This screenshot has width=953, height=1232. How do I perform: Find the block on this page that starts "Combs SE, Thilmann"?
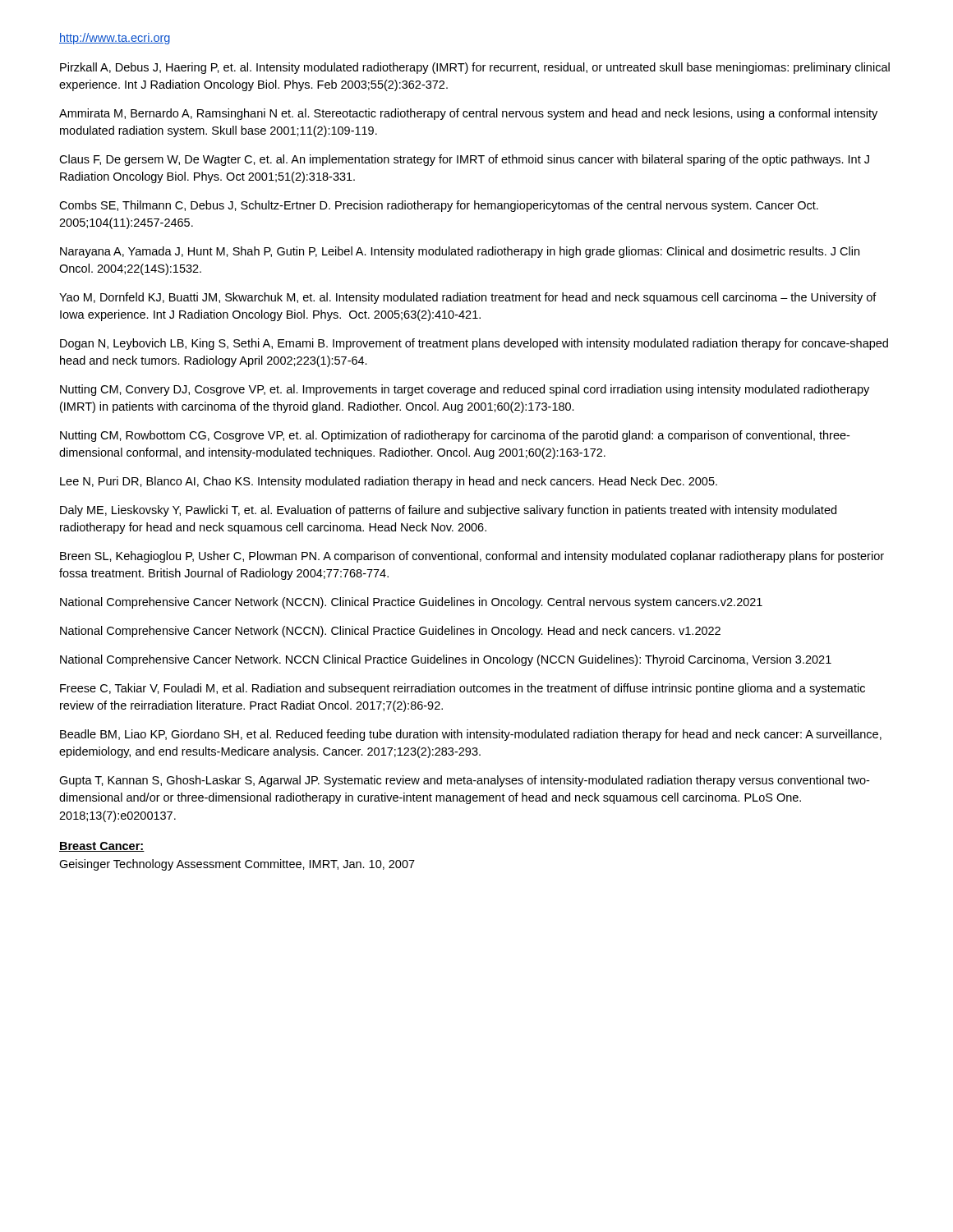(x=439, y=214)
